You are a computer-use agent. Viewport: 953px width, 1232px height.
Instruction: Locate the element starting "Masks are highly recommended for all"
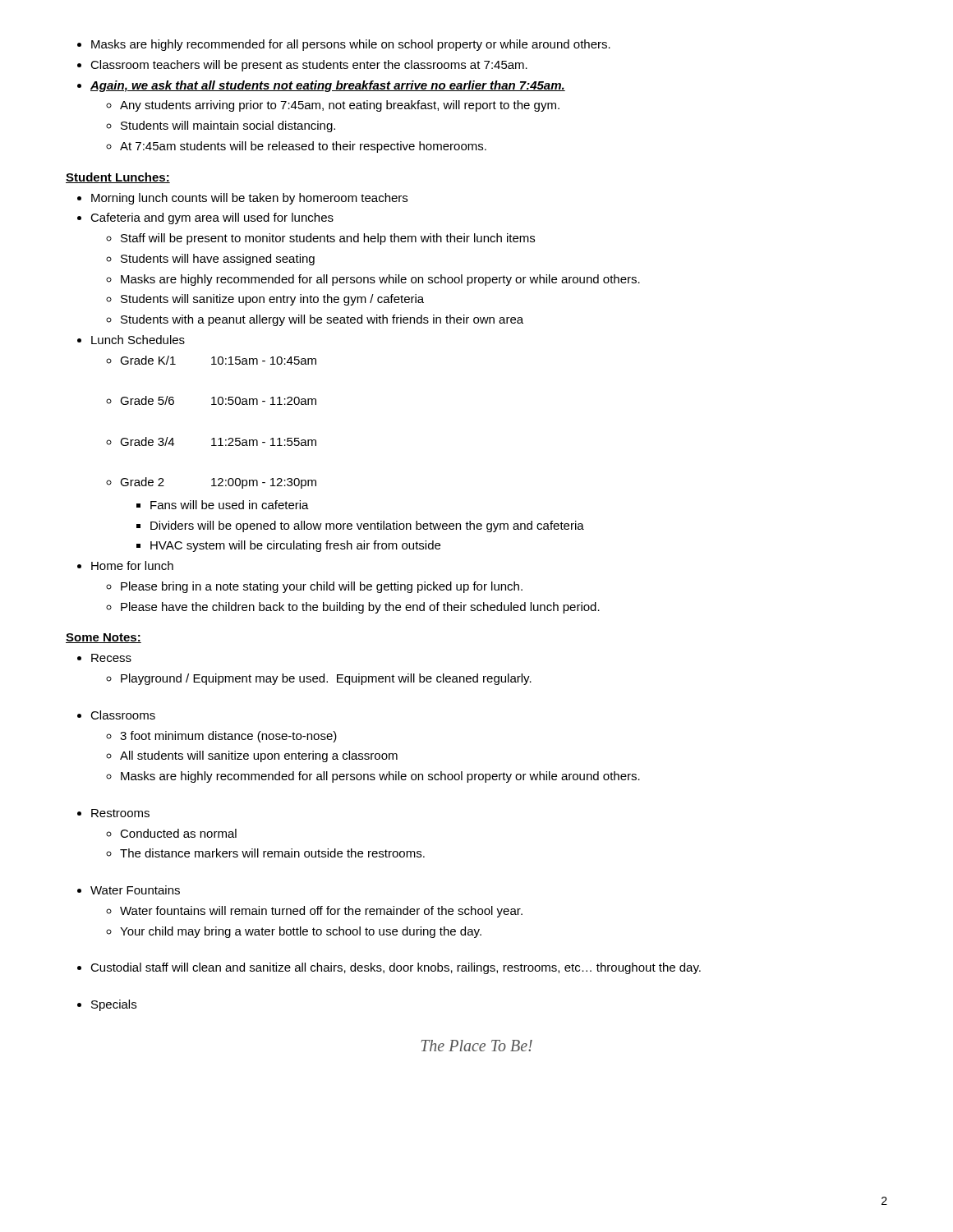pyautogui.click(x=476, y=95)
